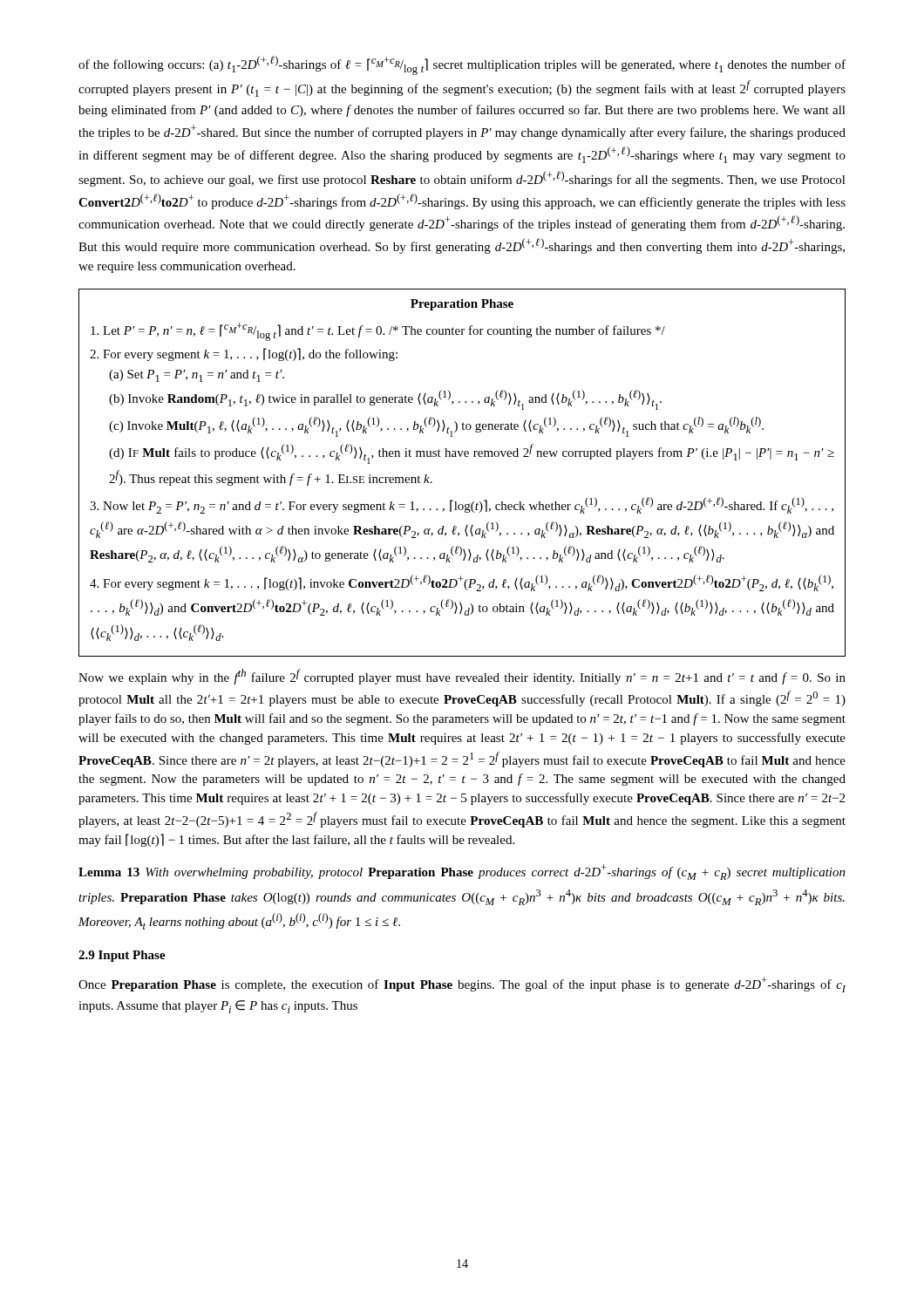Point to the region starting "of the following occurs: (a) t1-2D(+,ℓ)-sharings"

pyautogui.click(x=462, y=163)
